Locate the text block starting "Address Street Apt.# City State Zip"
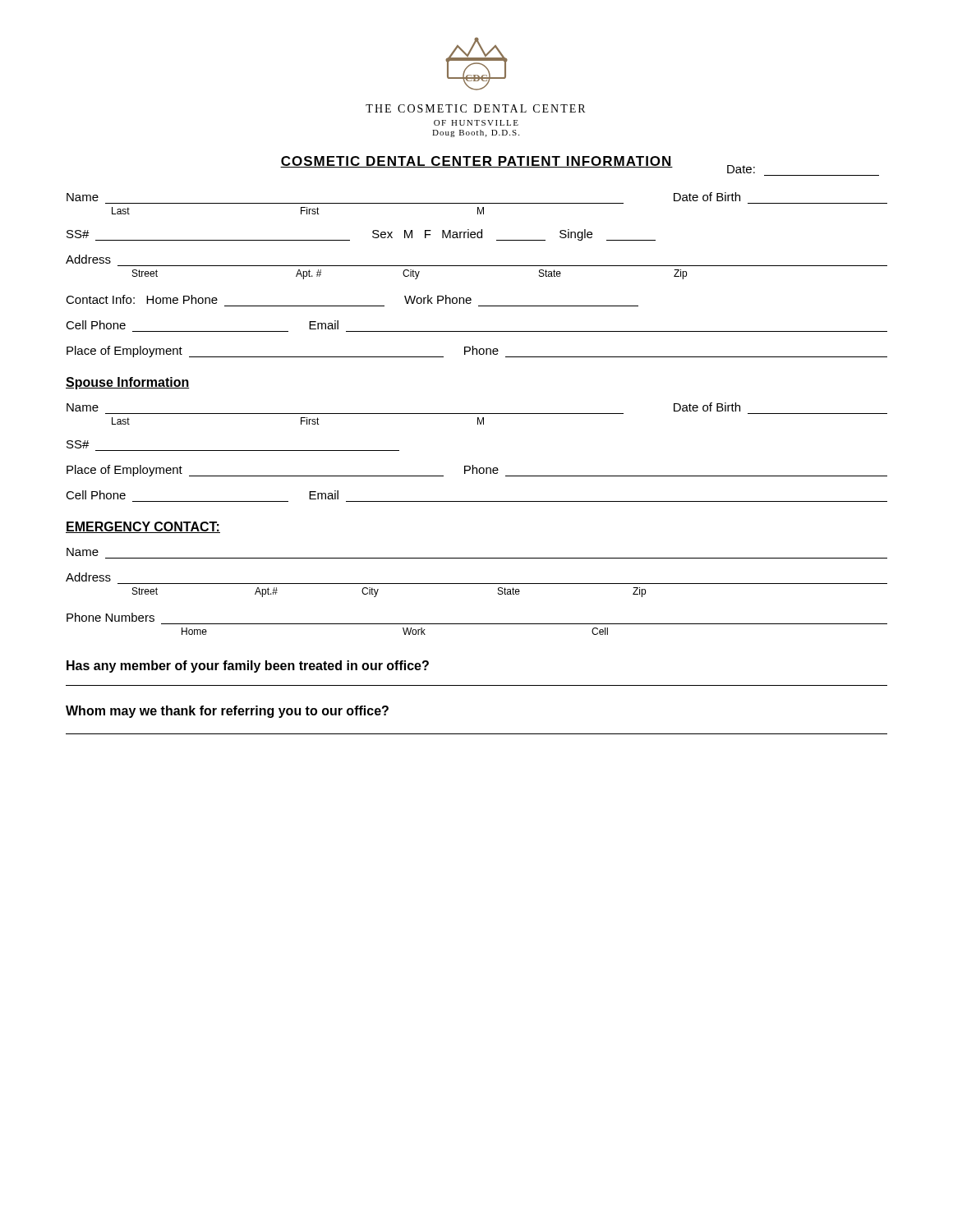The image size is (953, 1232). coord(476,583)
